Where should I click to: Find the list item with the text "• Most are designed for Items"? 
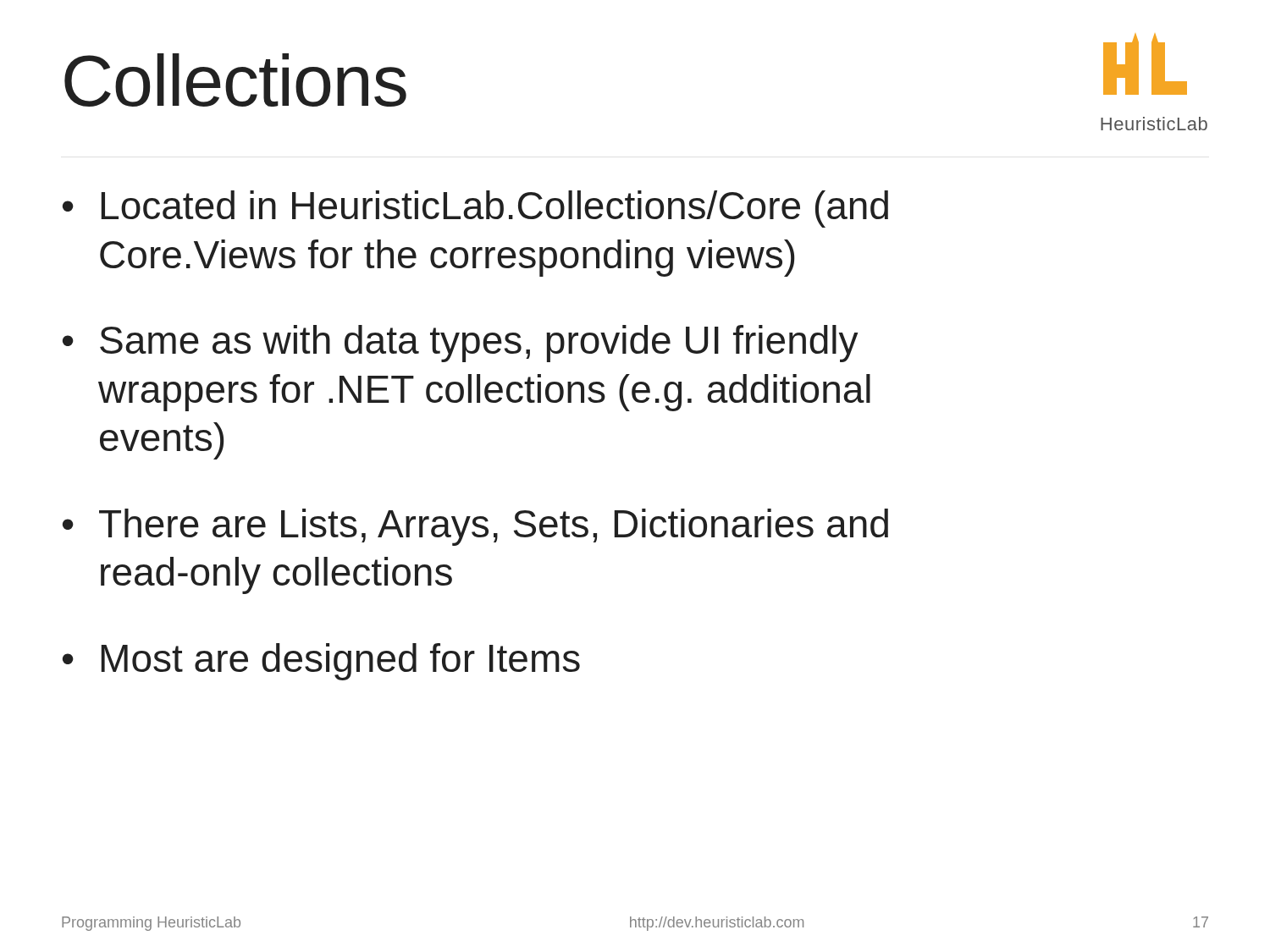tap(321, 659)
